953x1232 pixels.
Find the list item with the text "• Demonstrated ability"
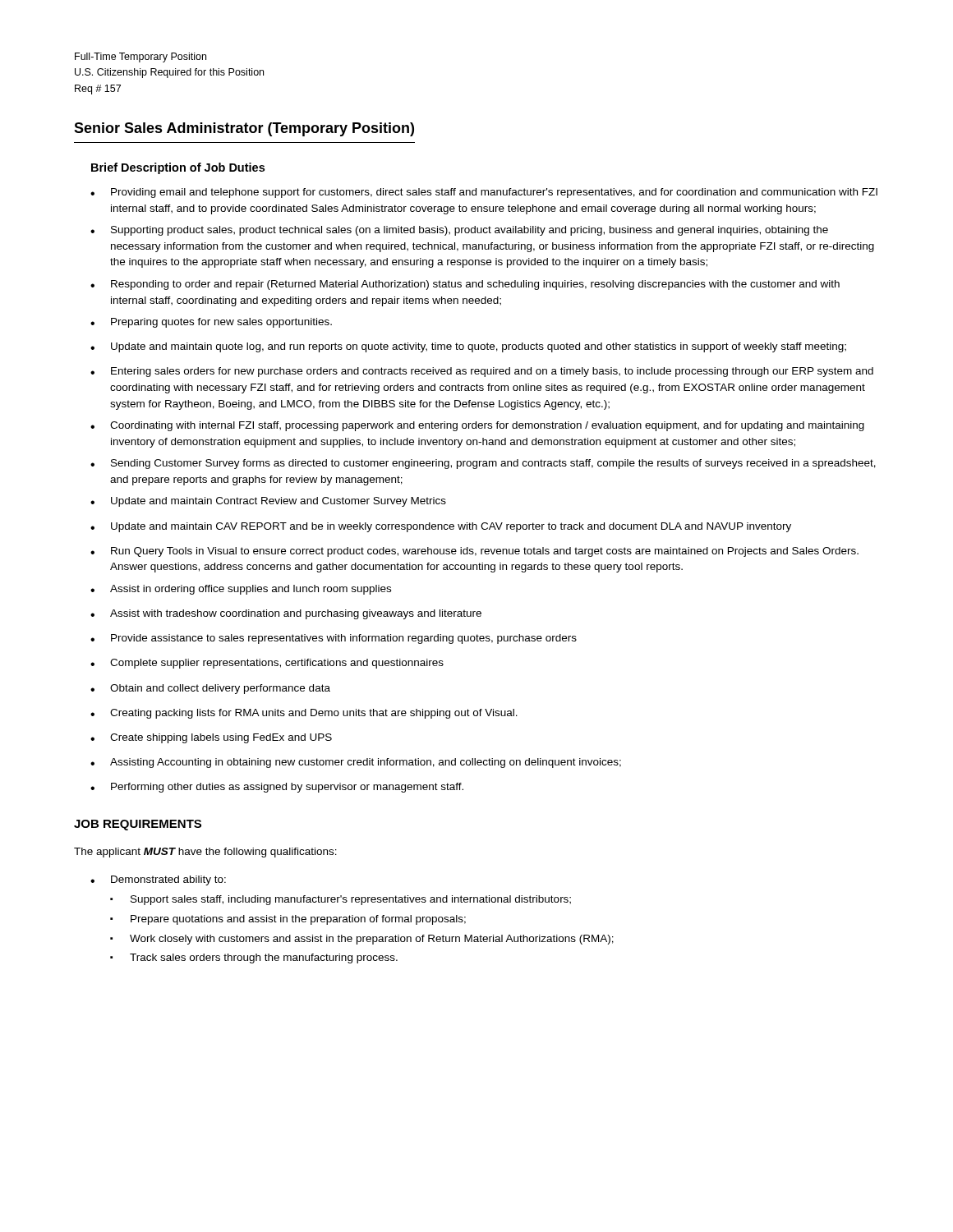coord(158,880)
